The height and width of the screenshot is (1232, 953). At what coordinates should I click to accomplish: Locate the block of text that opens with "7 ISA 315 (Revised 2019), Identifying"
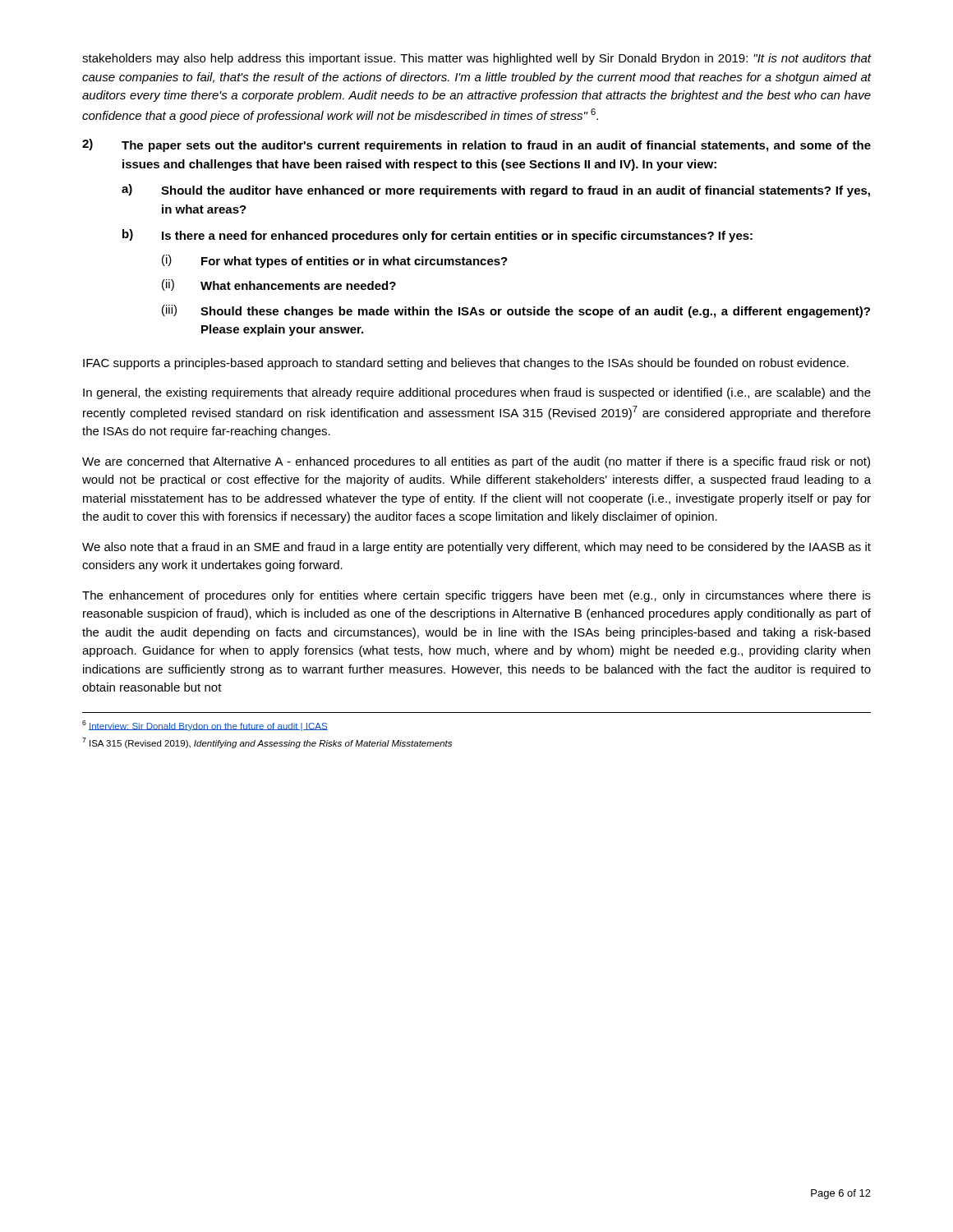[267, 742]
